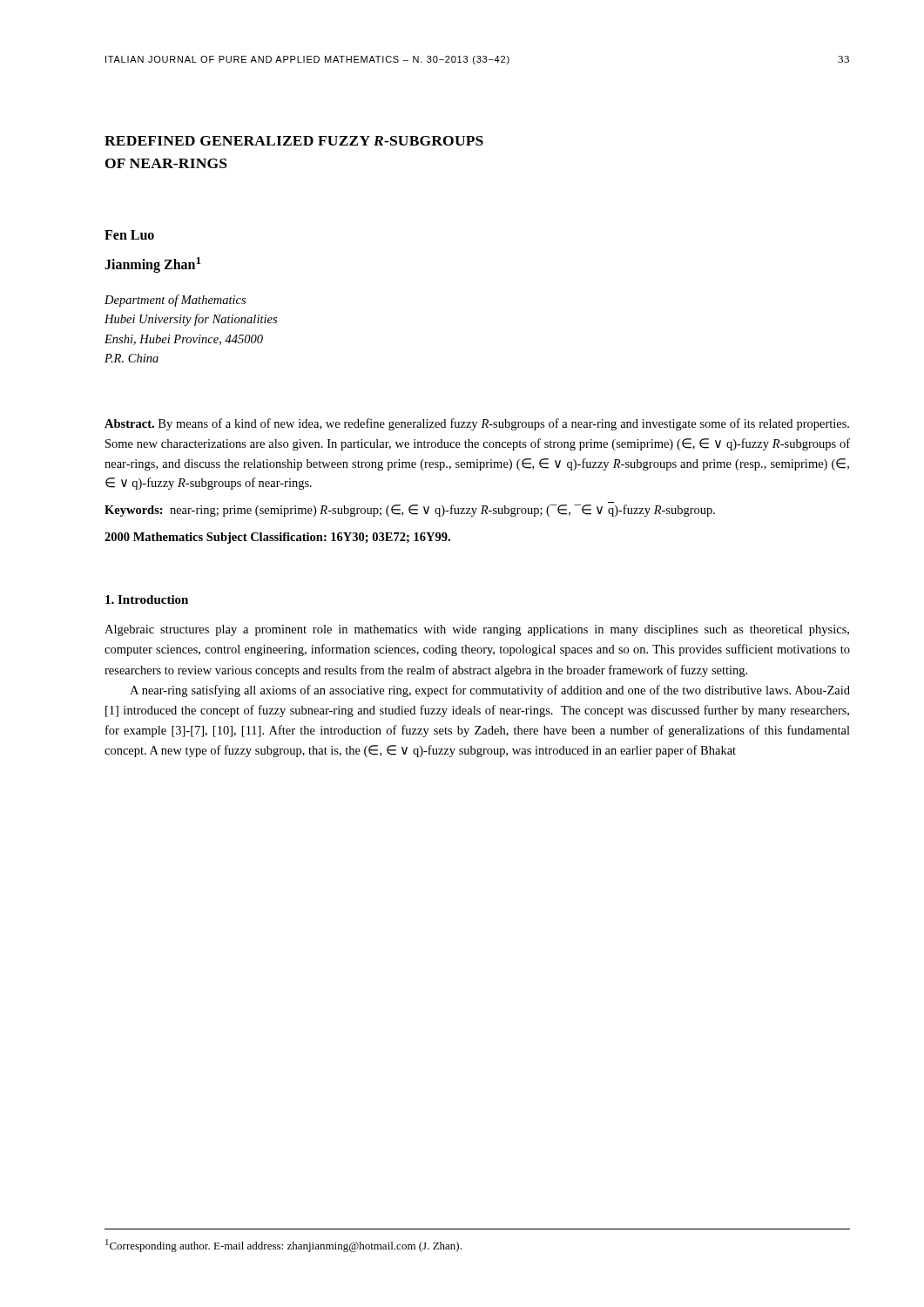Click on the text containing "Fen Luo"
Viewport: 924px width, 1307px height.
pyautogui.click(x=129, y=234)
